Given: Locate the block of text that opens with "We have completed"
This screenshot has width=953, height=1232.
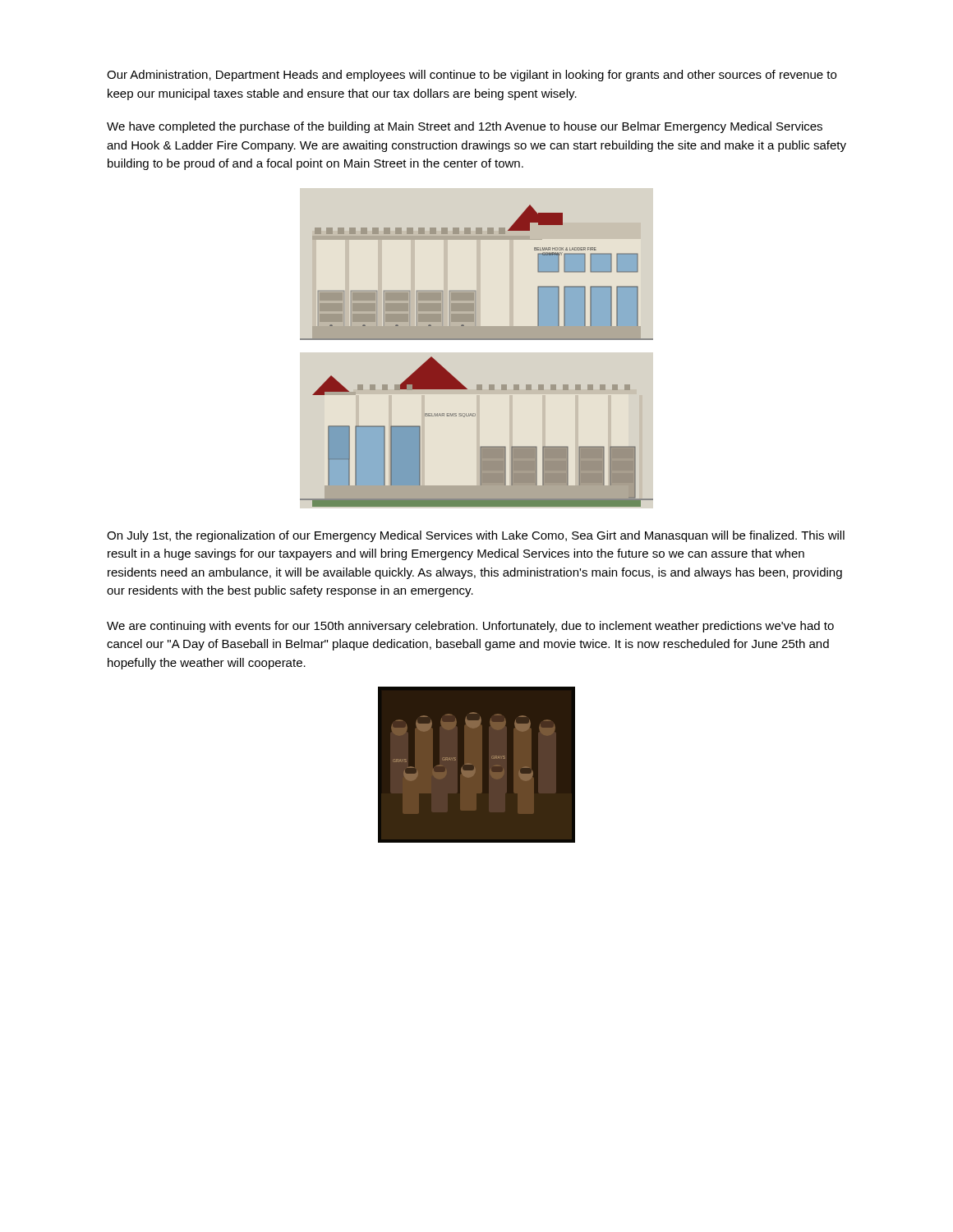Looking at the screenshot, I should click(476, 145).
